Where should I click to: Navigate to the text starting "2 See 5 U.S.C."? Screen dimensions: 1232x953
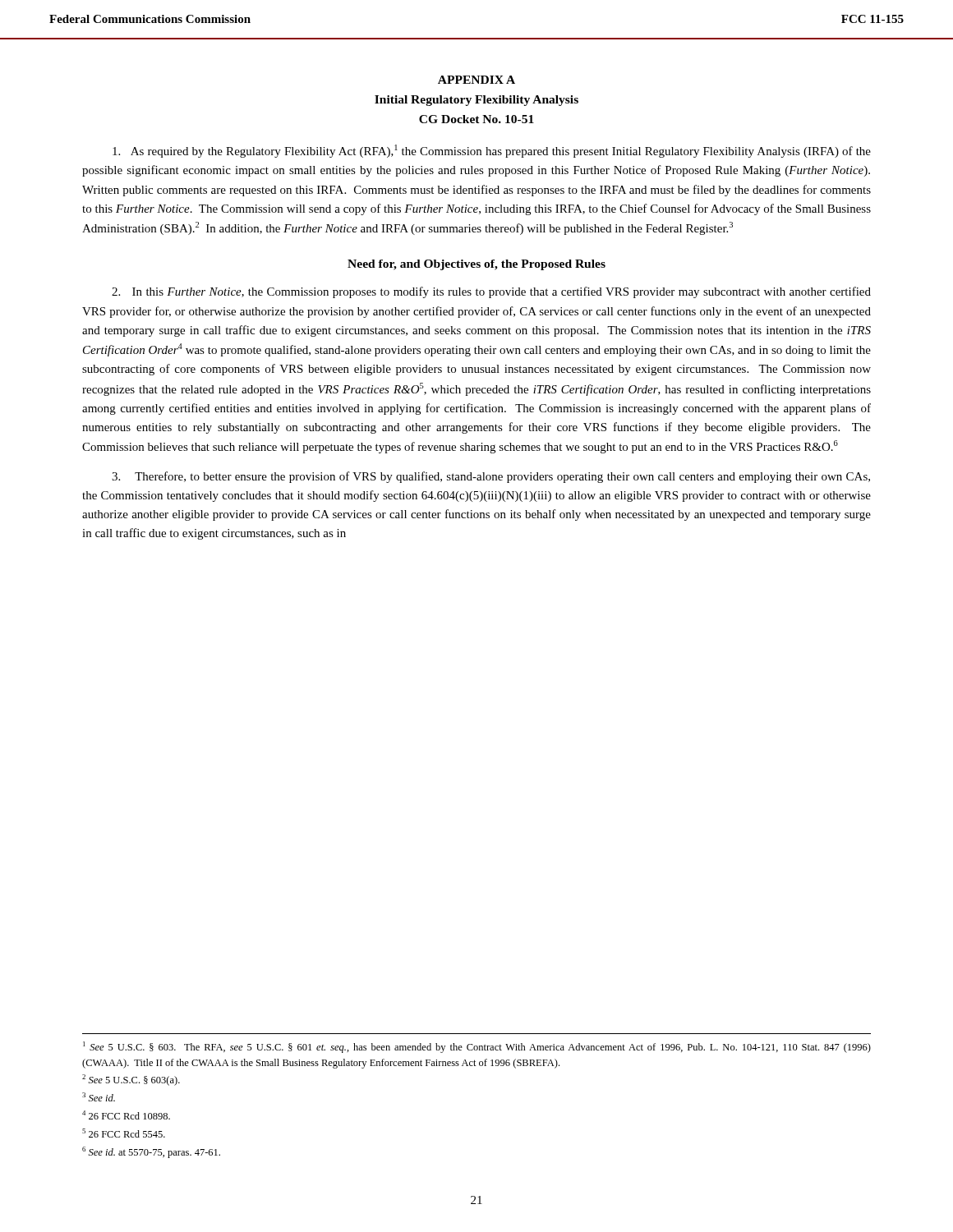(131, 1080)
